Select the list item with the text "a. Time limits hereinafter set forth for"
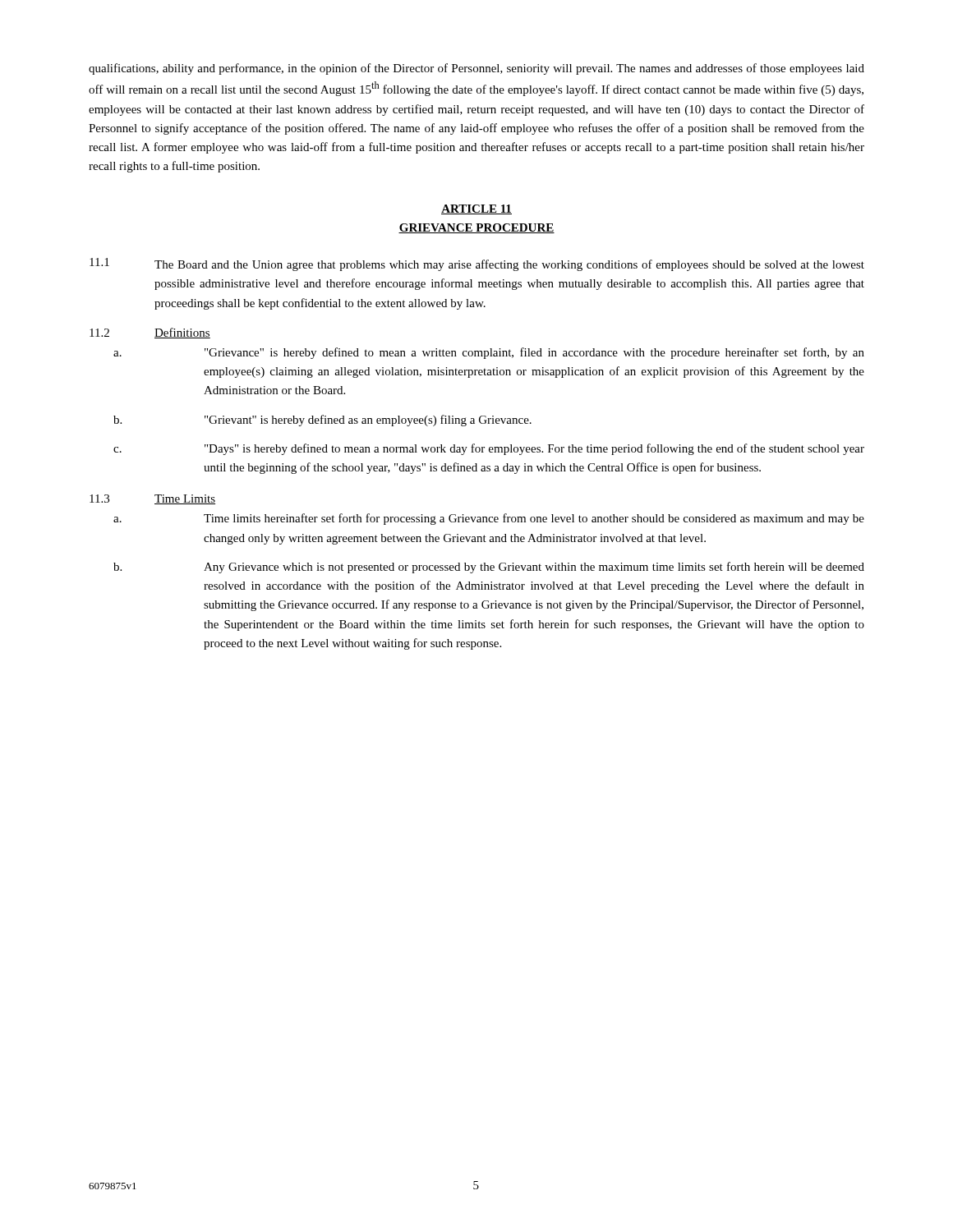Image resolution: width=953 pixels, height=1232 pixels. [476, 529]
